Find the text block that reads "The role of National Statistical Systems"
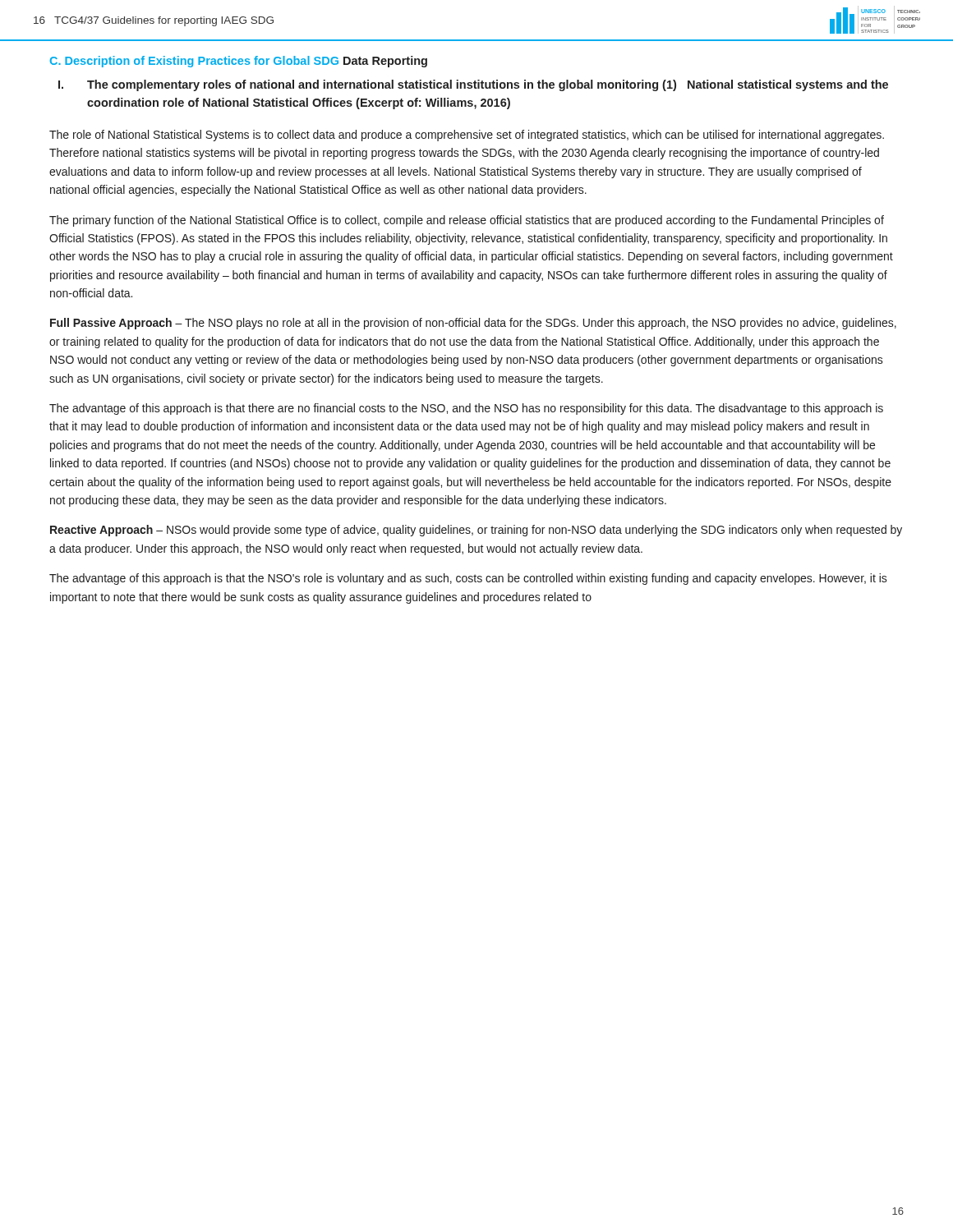The height and width of the screenshot is (1232, 953). point(467,162)
